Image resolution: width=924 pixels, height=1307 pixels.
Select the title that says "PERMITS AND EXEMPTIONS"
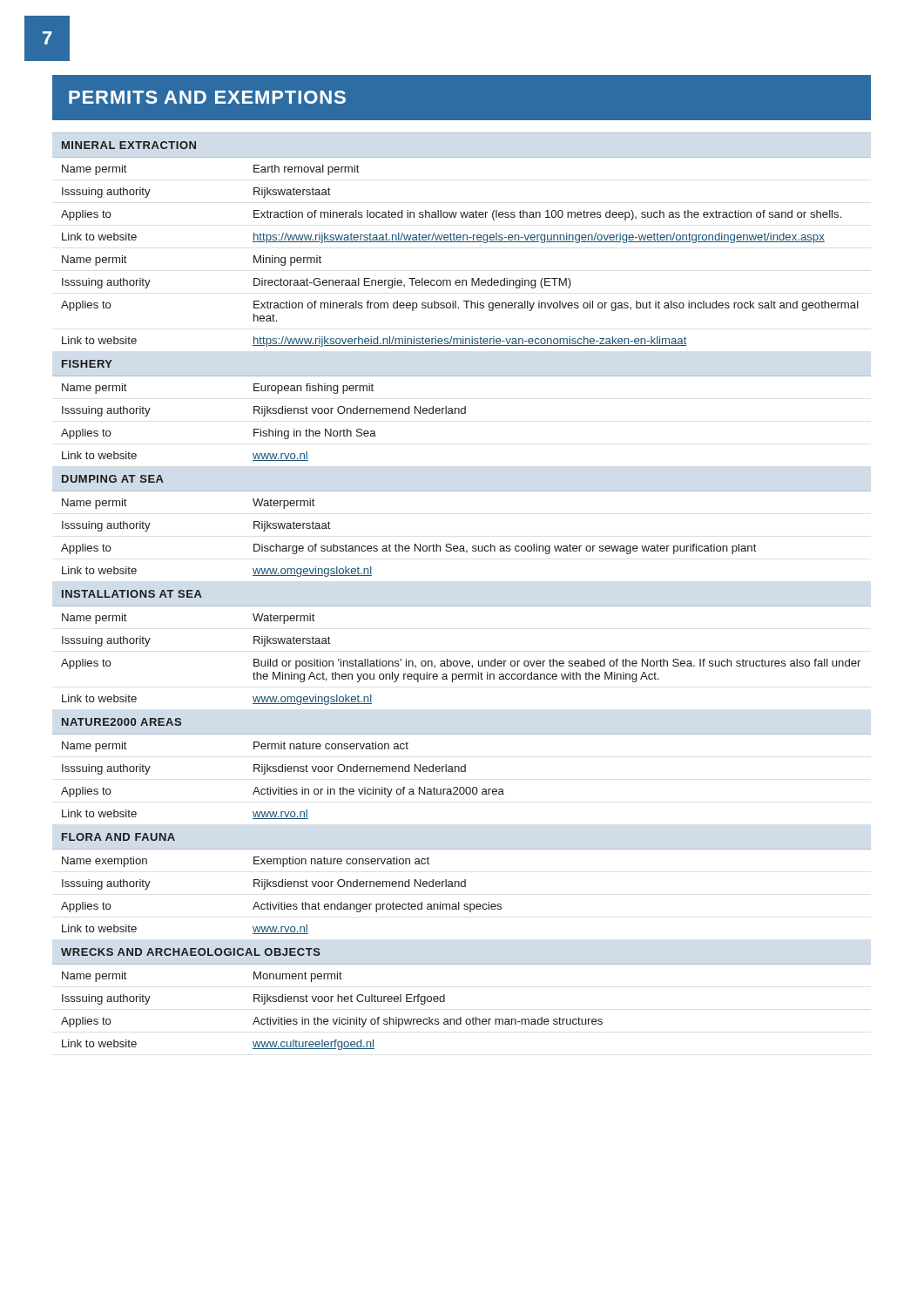207,97
